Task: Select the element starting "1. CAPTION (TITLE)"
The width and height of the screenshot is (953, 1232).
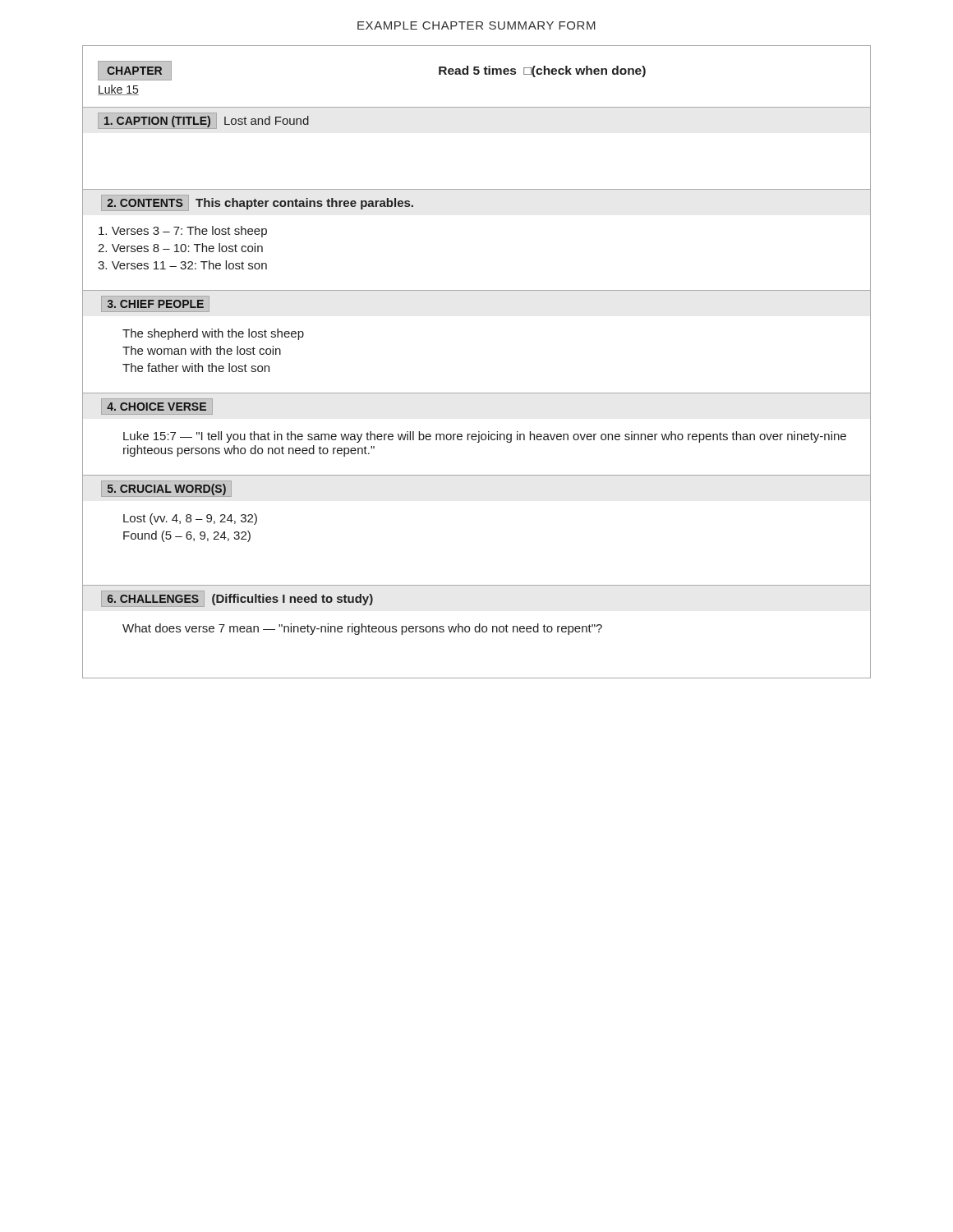Action: point(203,121)
